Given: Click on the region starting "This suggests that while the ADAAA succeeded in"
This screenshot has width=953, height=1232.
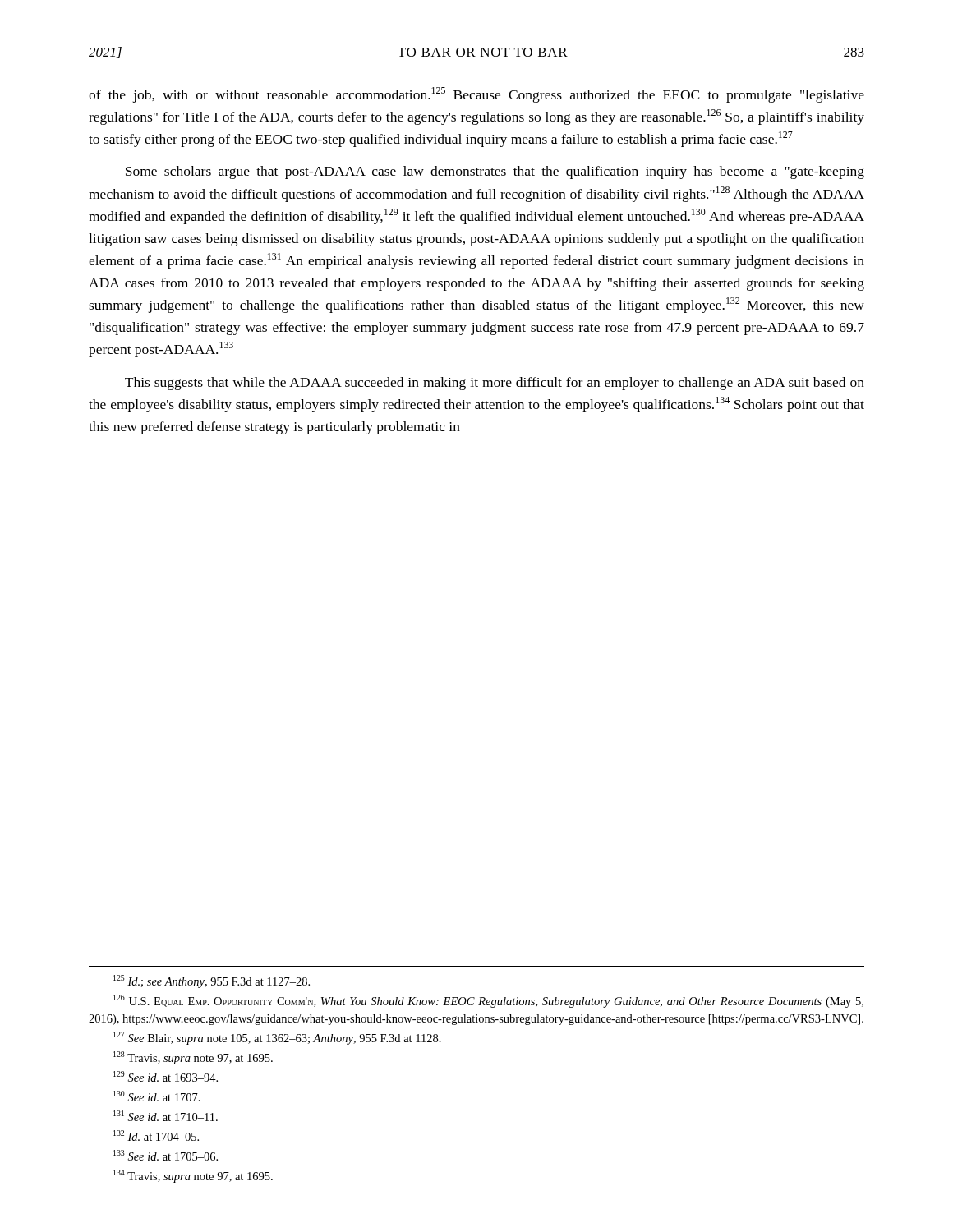Looking at the screenshot, I should [476, 404].
